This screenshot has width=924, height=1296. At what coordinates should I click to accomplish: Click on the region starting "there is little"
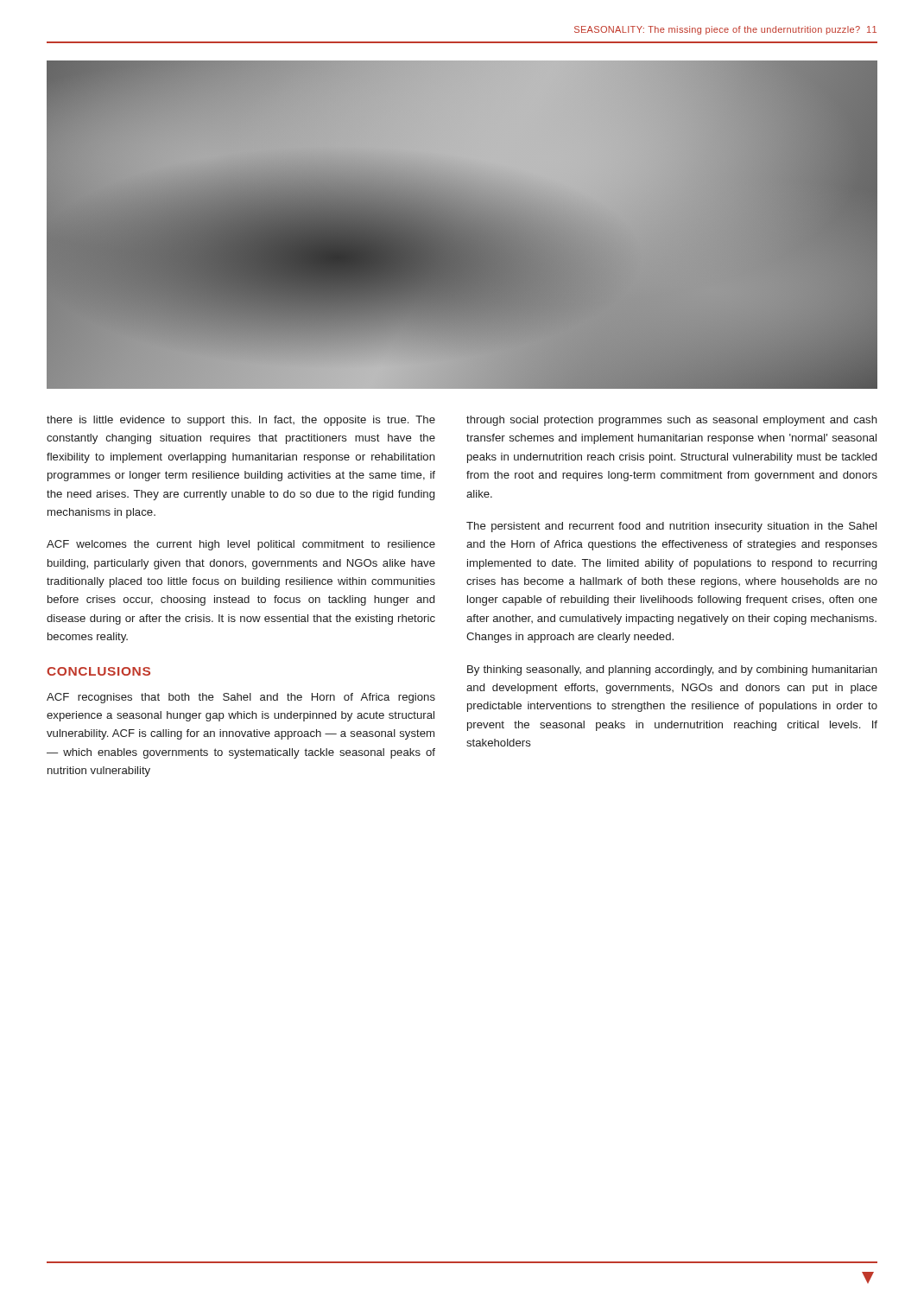[241, 466]
